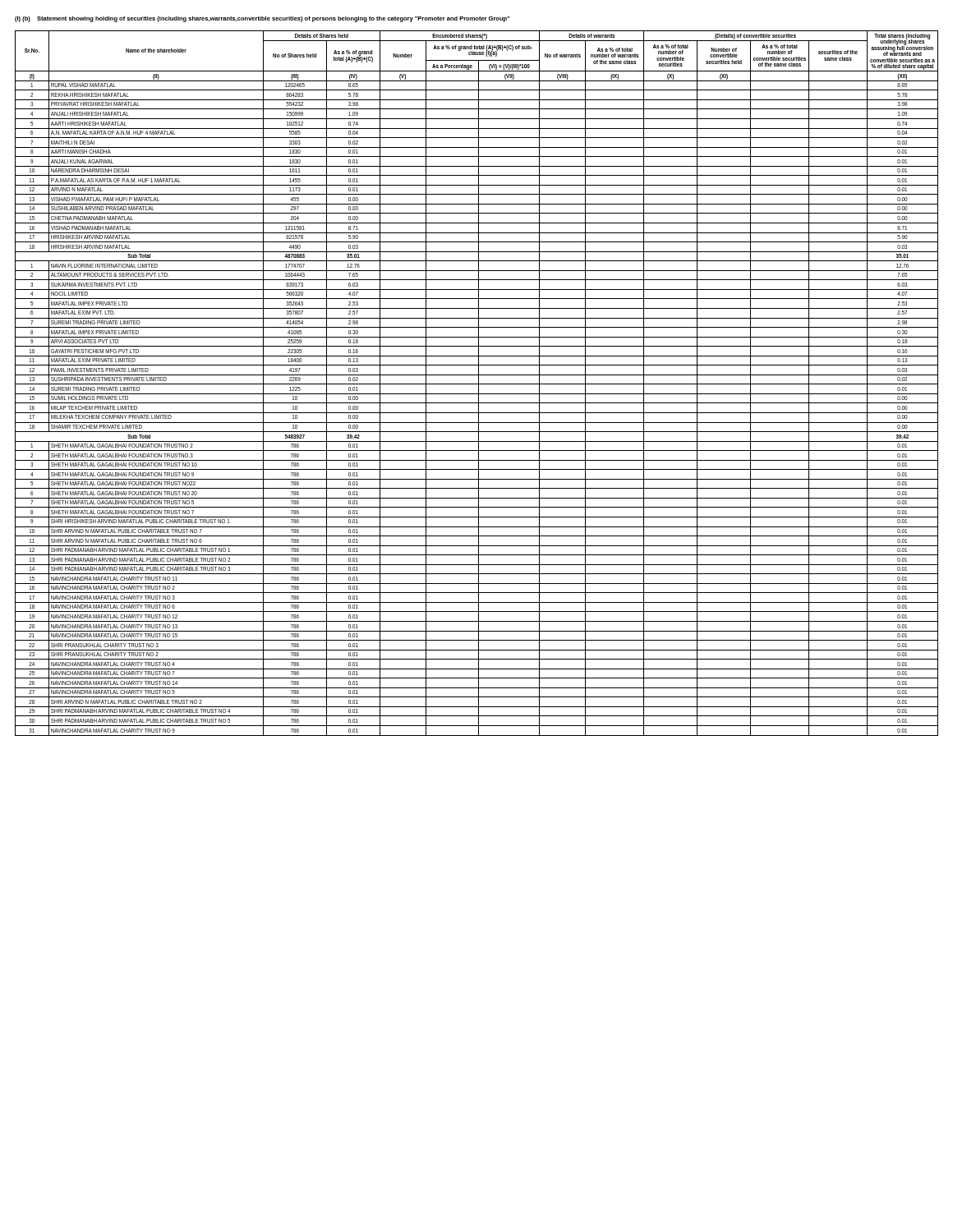Select the table that reads "SHAMIR TEXCHEM PRIVATE LIMITED"
This screenshot has width=953, height=1232.
pyautogui.click(x=476, y=383)
